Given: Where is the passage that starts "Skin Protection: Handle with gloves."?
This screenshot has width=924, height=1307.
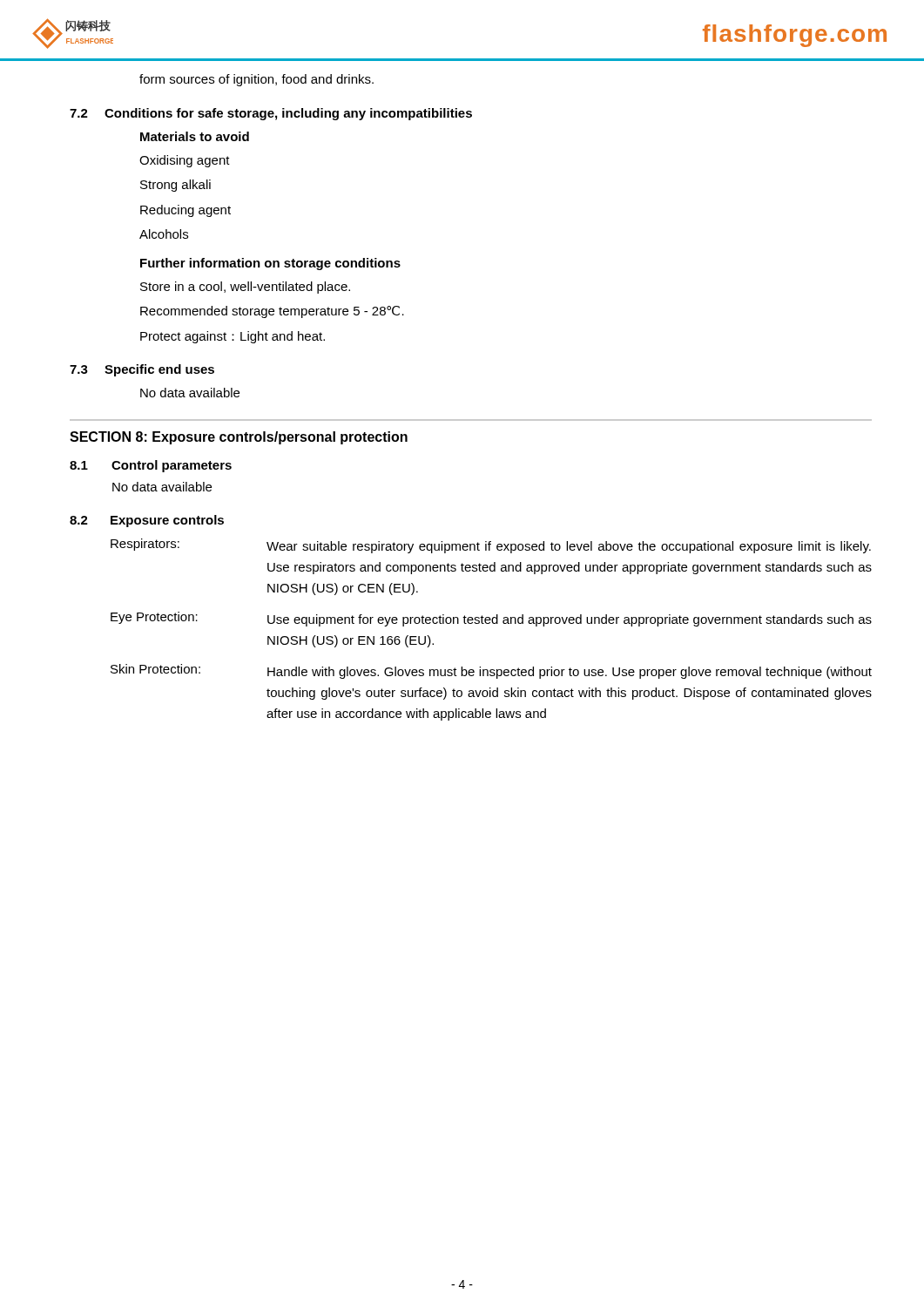Looking at the screenshot, I should point(491,693).
